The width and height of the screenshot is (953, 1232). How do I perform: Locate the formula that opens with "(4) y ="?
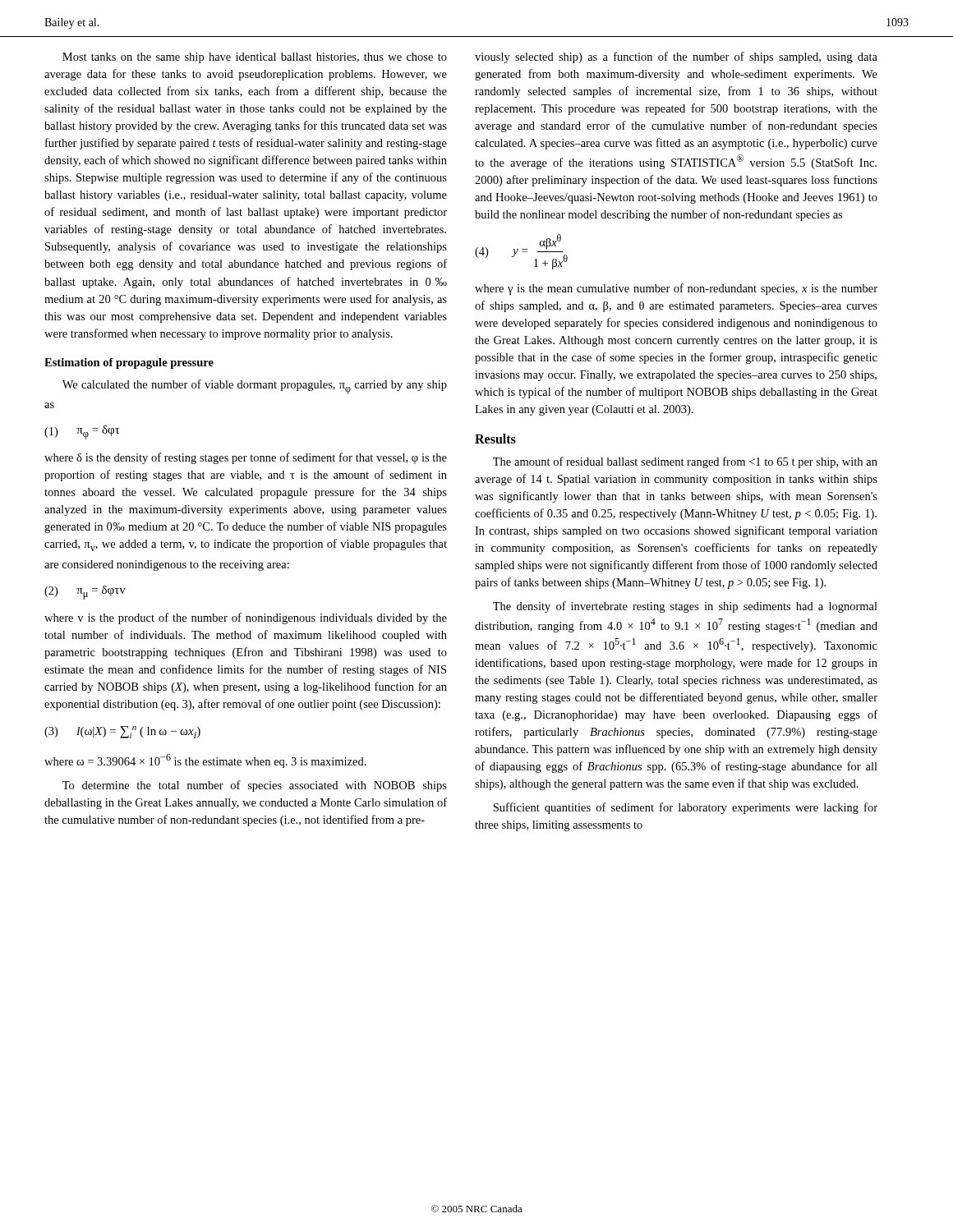click(521, 252)
